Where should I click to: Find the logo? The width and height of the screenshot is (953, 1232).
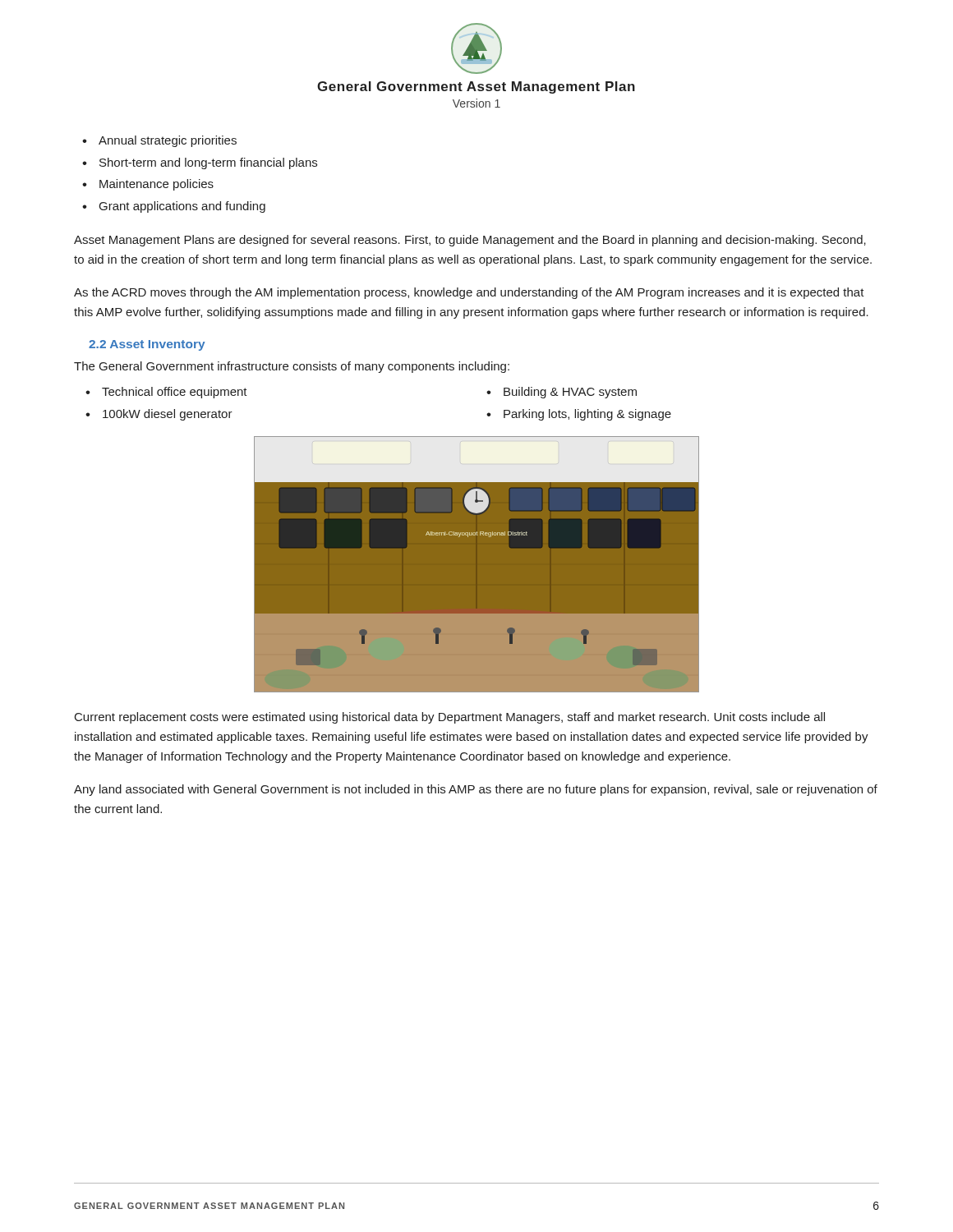click(x=476, y=48)
